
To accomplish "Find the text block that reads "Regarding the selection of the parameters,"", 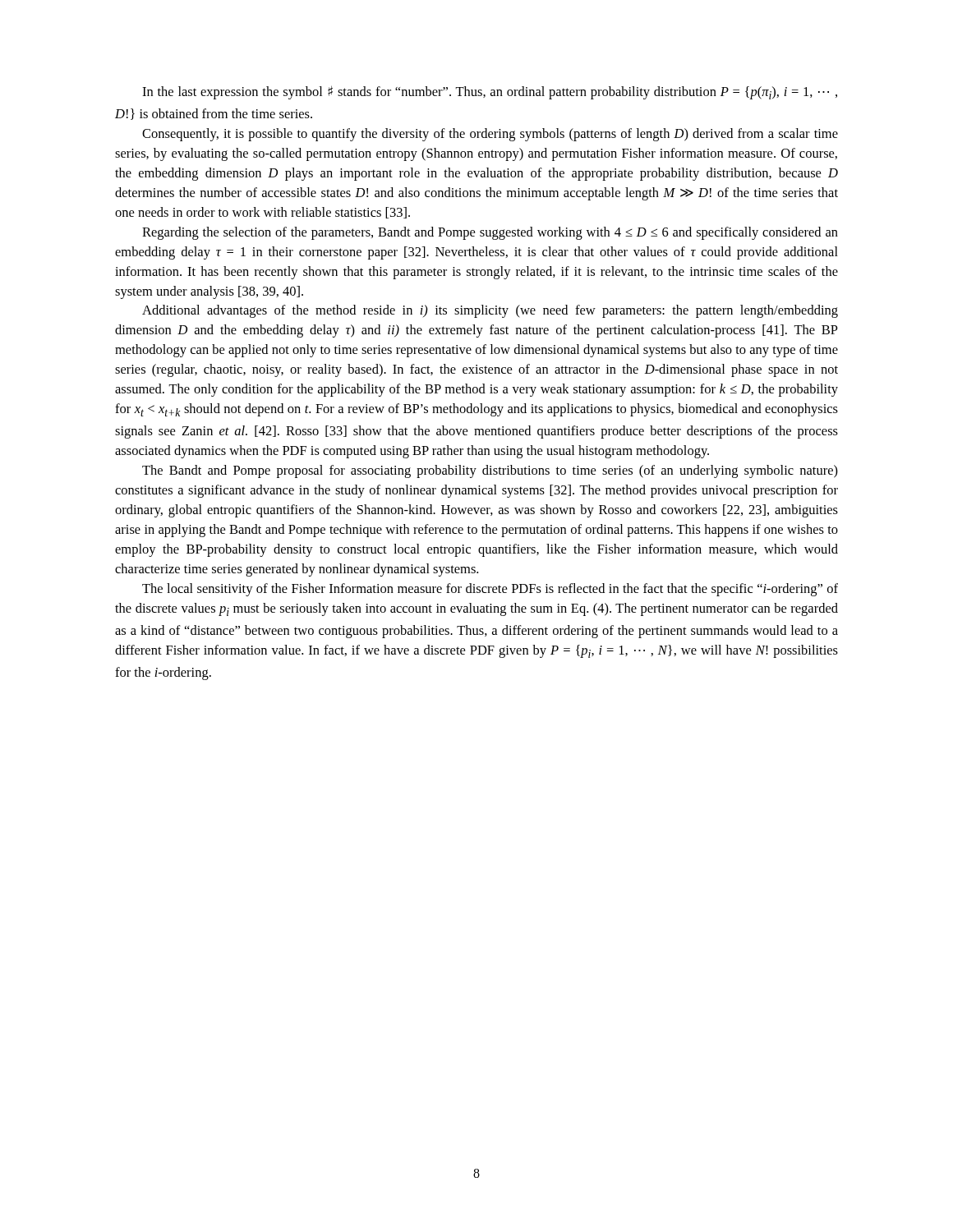I will coord(476,262).
